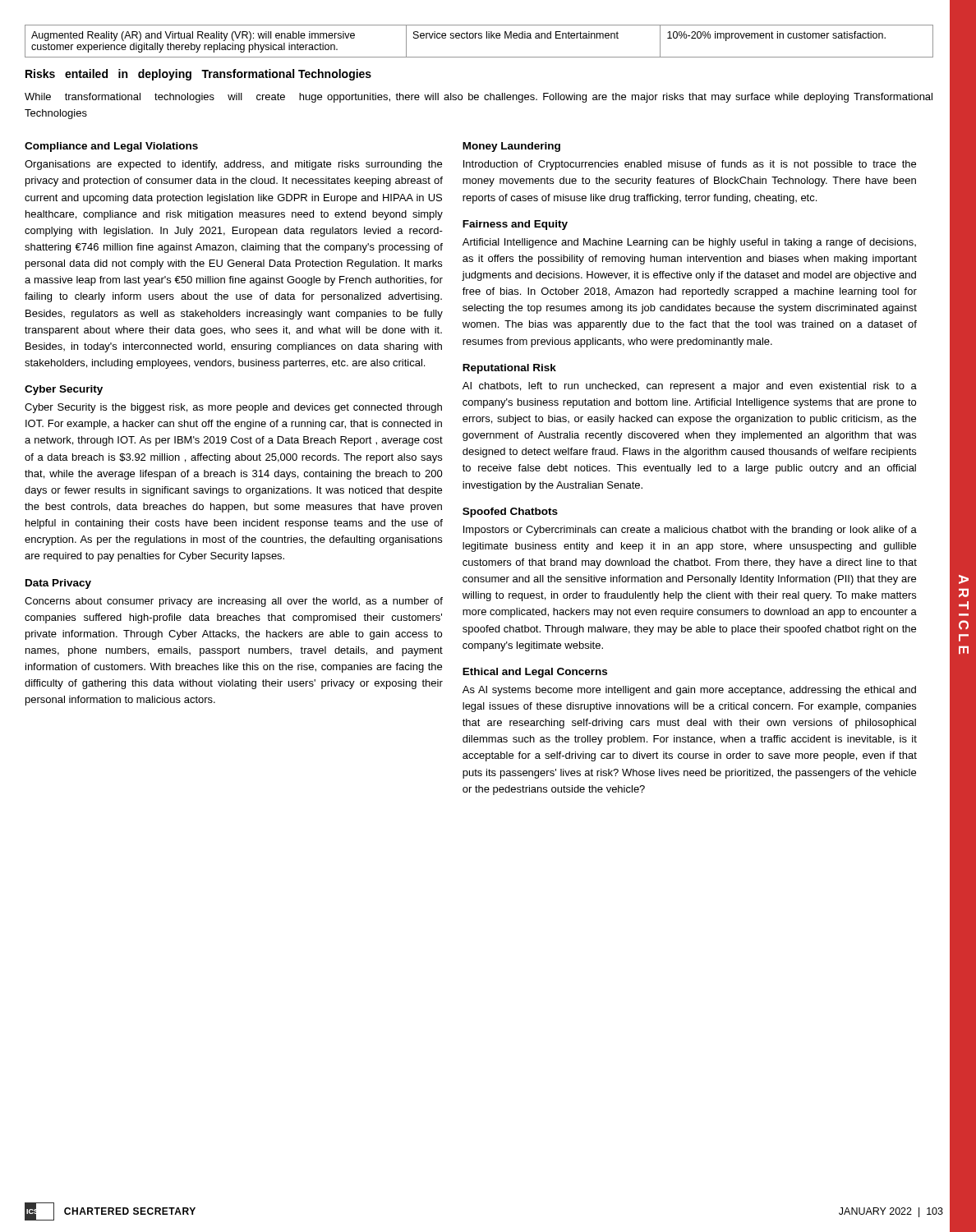Viewport: 976px width, 1232px height.
Task: Locate the text block that says "AI chatbots, left"
Action: coord(689,435)
